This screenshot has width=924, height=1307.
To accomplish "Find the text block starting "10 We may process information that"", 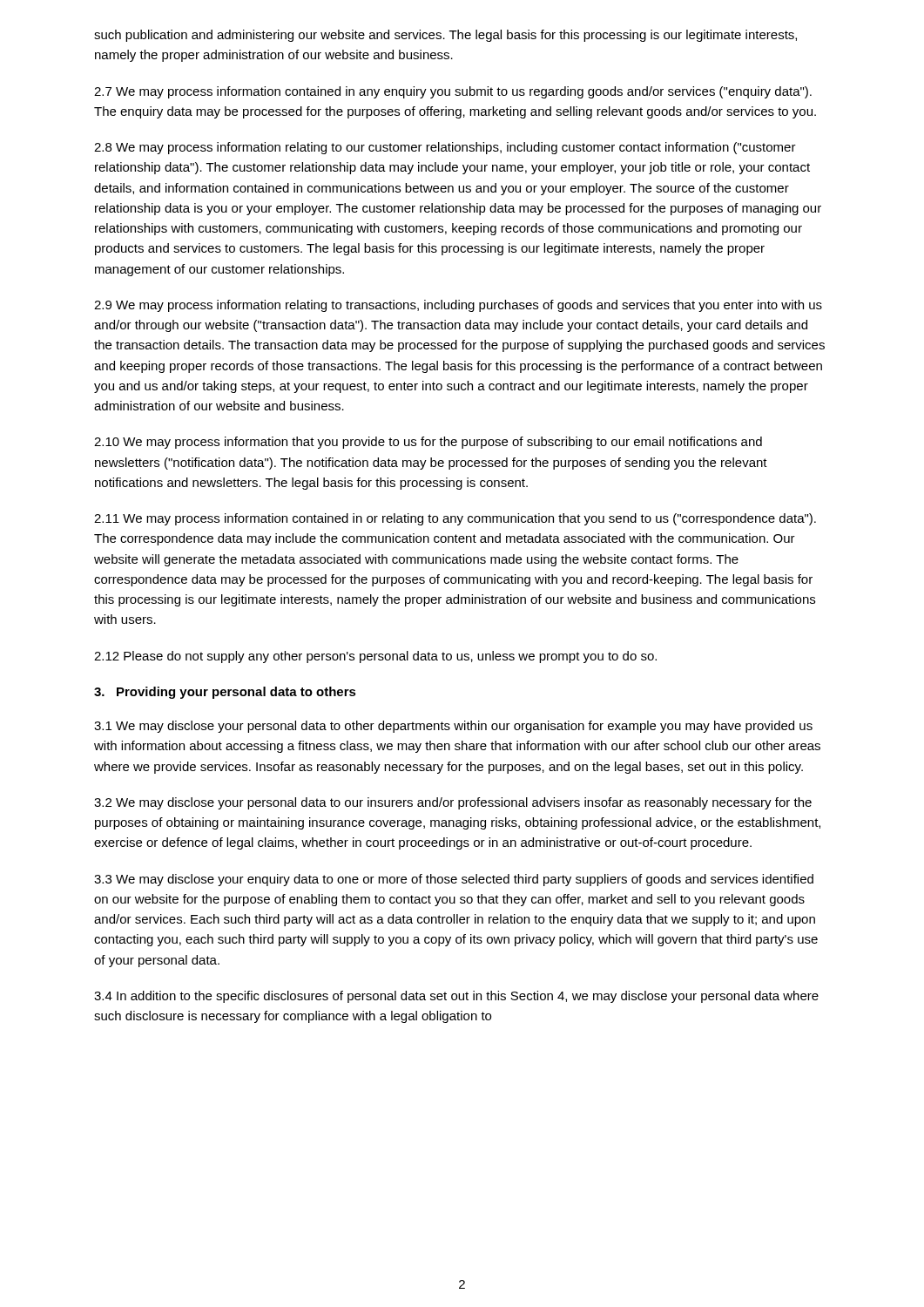I will [x=430, y=462].
